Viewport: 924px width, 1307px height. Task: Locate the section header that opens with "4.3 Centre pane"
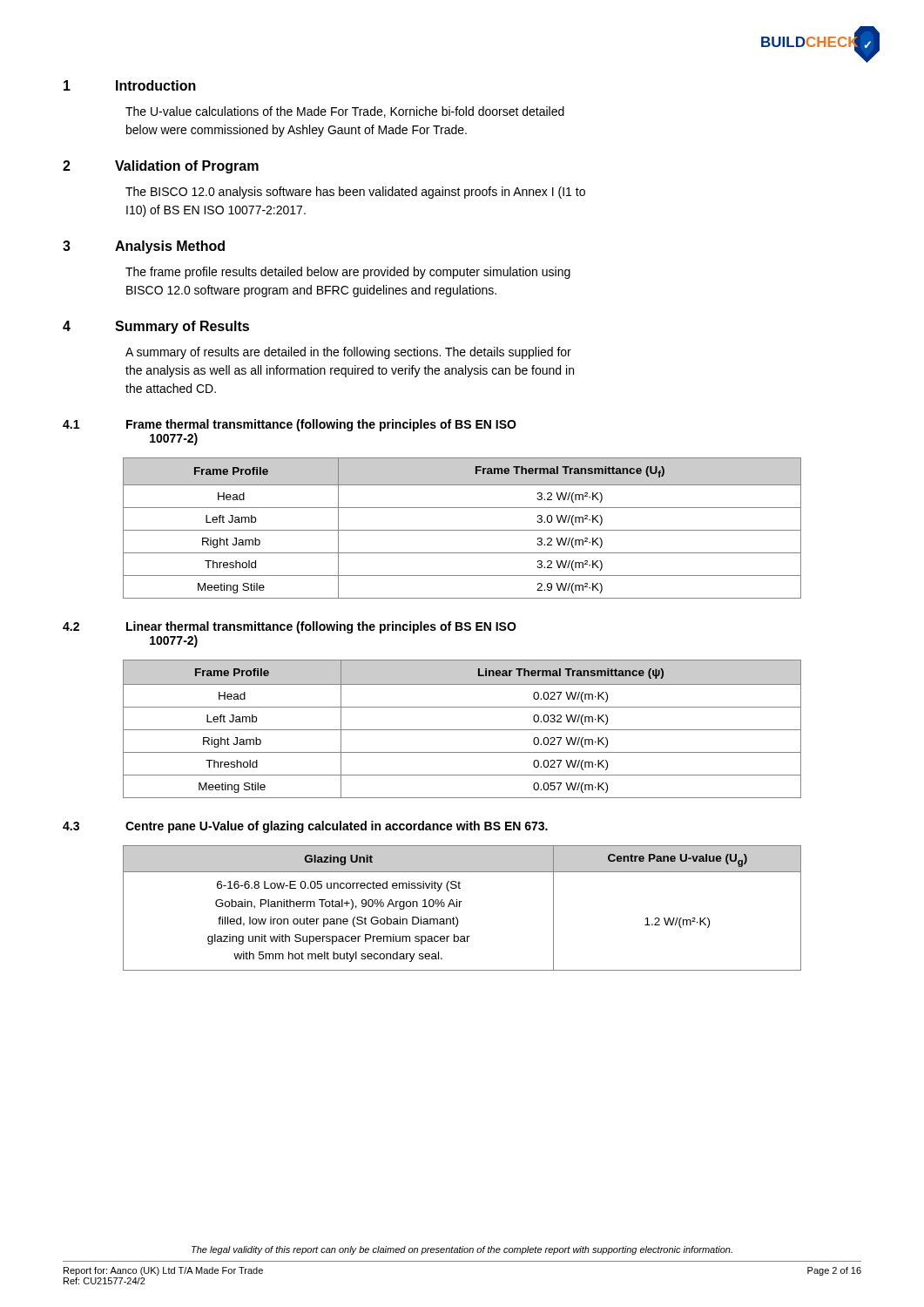(x=305, y=826)
